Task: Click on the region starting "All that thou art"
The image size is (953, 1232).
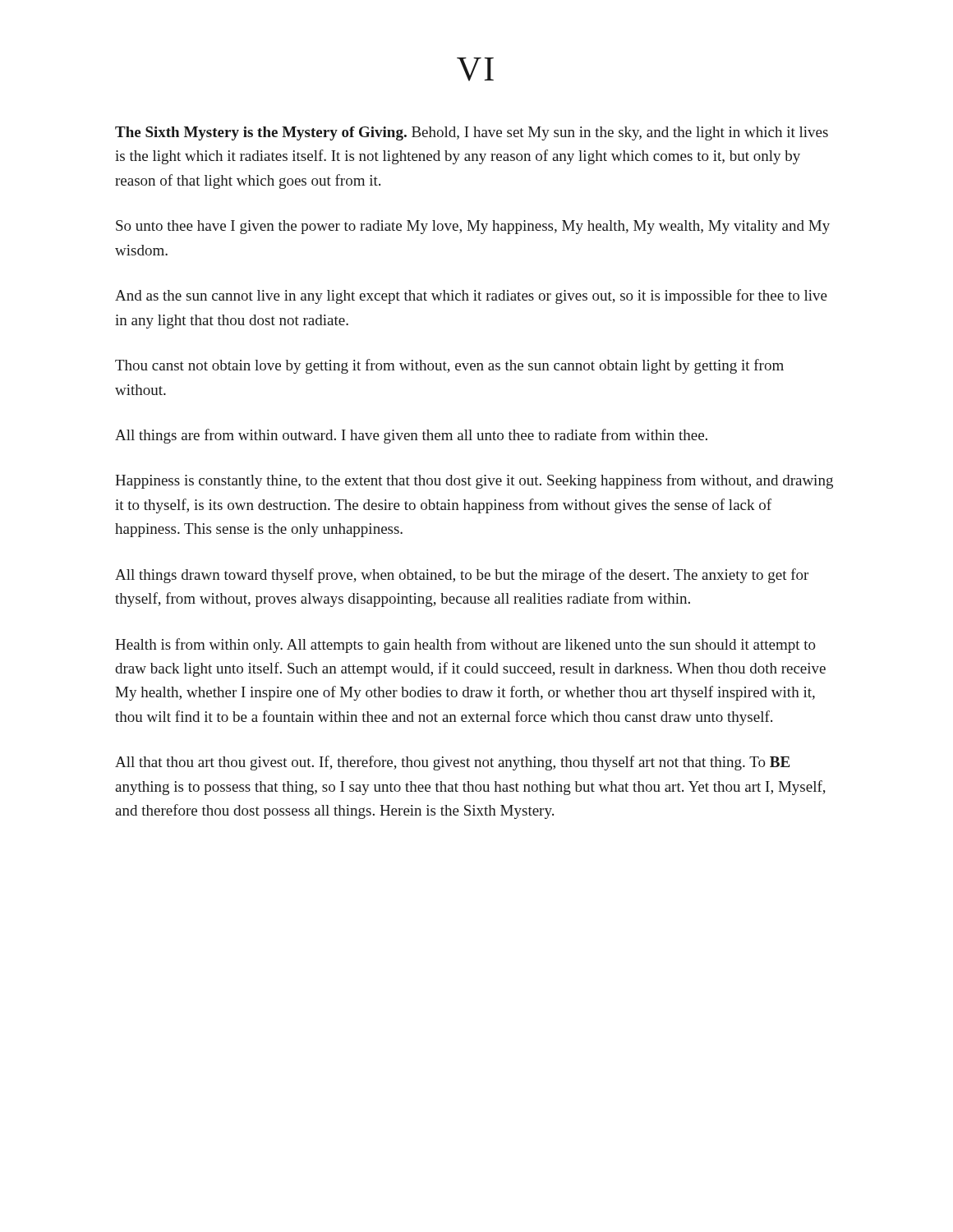Action: pyautogui.click(x=471, y=786)
